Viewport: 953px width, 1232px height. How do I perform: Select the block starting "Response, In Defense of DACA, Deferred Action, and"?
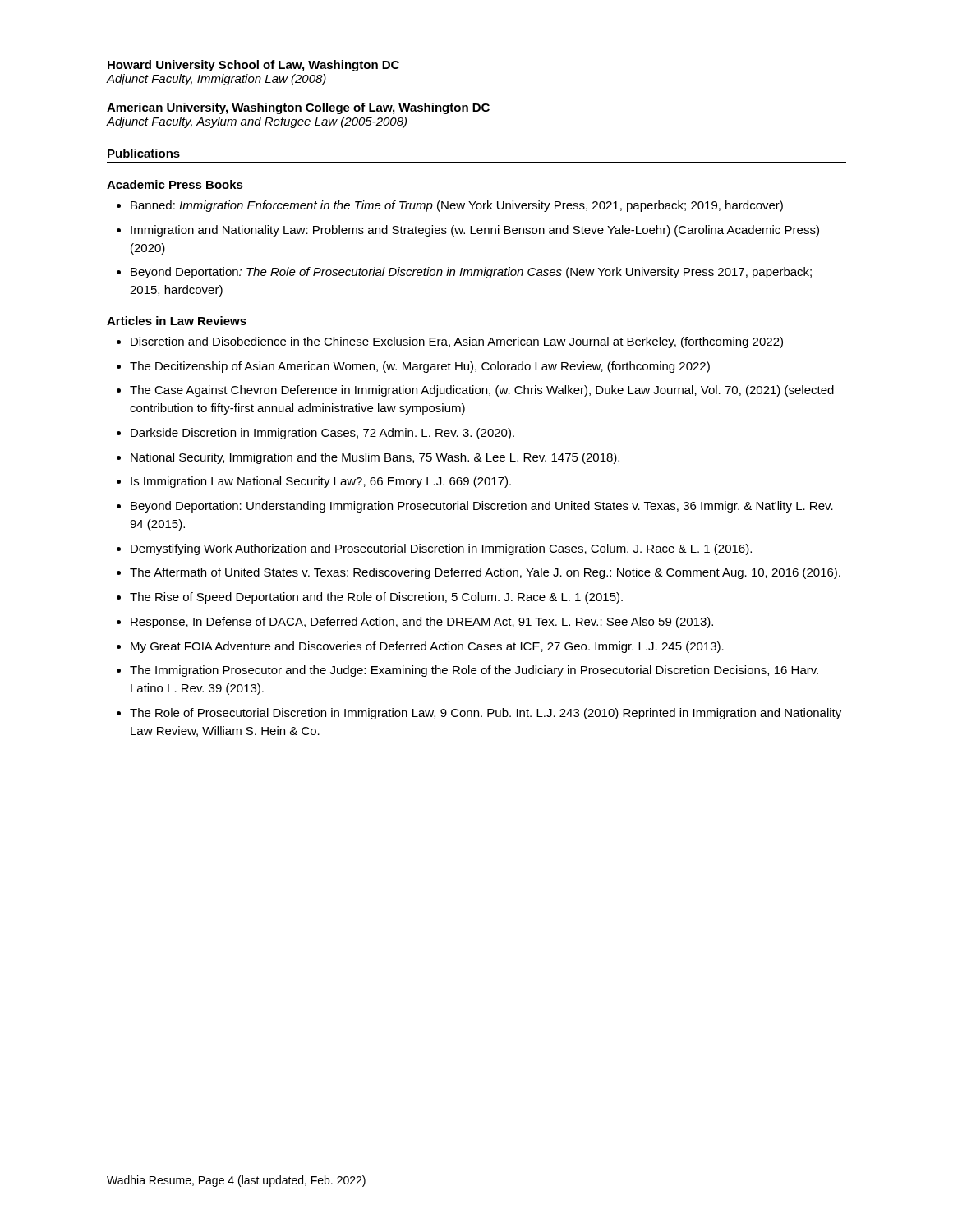tap(422, 621)
